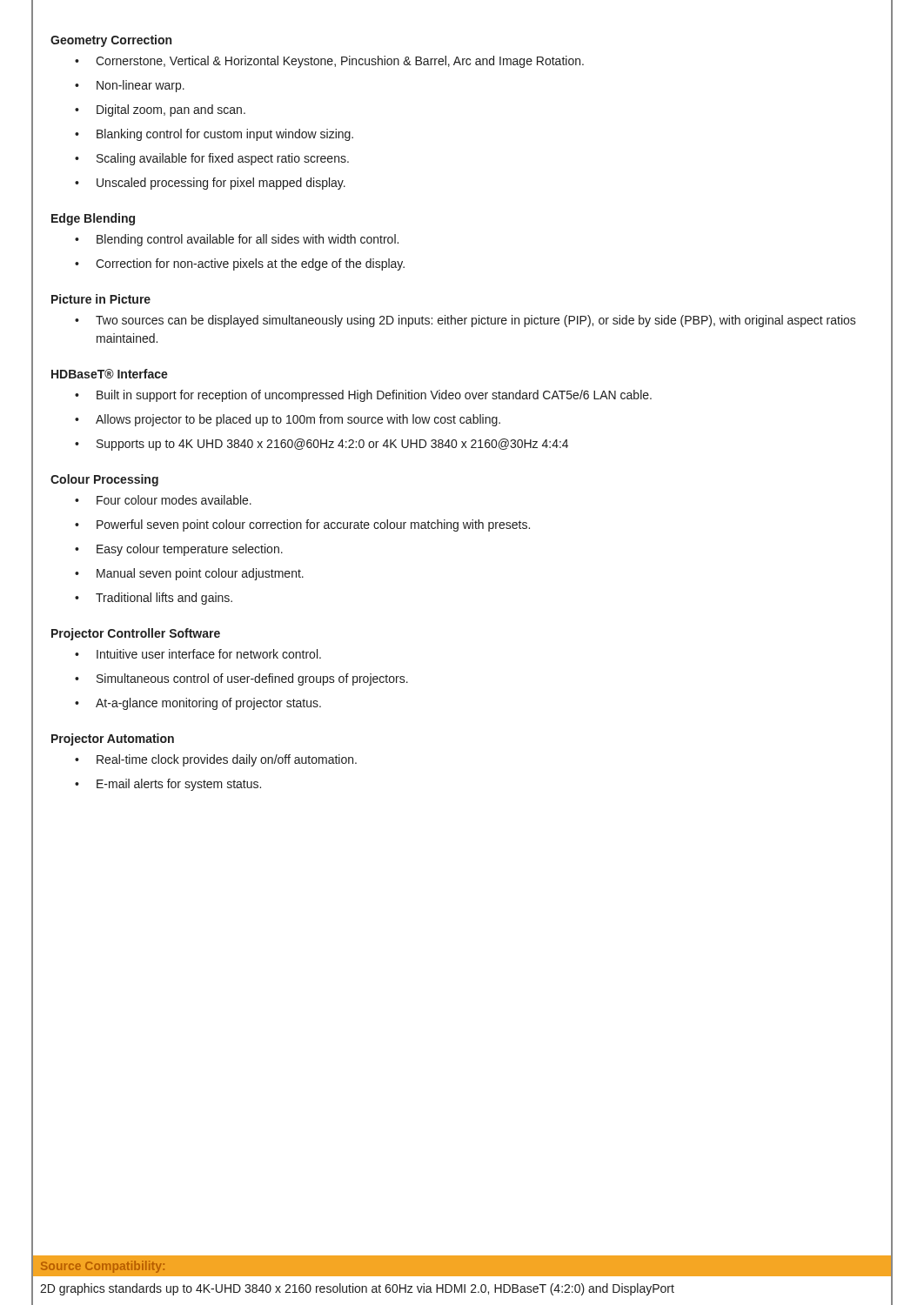Select the element starting "• Blending control available for all"
Screen dimensions: 1305x924
click(237, 240)
